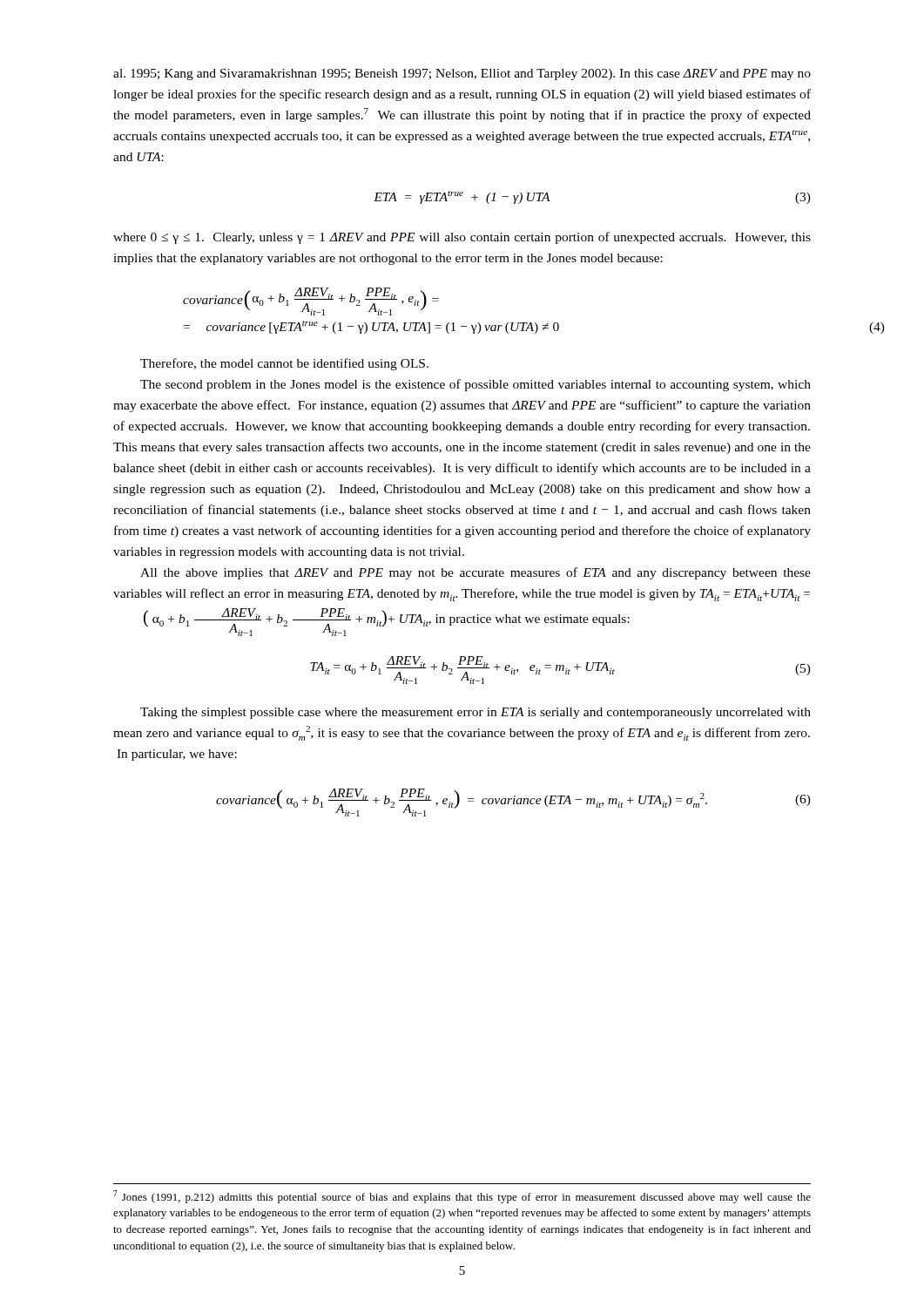924x1307 pixels.
Task: Select the formula that reads "covariance( α0 + b1 ΔREVit Ait−1"
Action: (x=462, y=799)
